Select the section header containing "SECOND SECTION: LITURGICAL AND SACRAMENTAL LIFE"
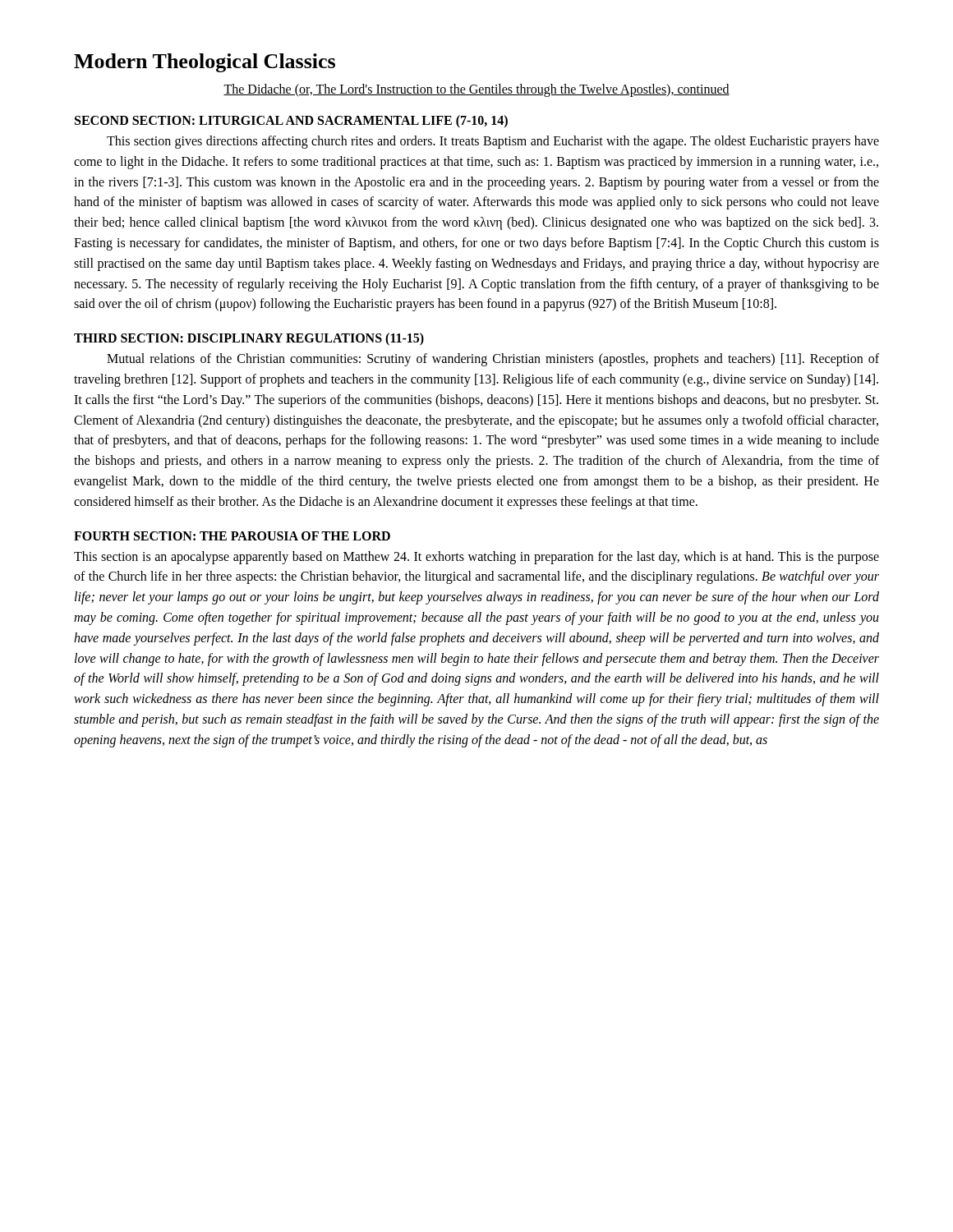Viewport: 953px width, 1232px height. pyautogui.click(x=291, y=120)
